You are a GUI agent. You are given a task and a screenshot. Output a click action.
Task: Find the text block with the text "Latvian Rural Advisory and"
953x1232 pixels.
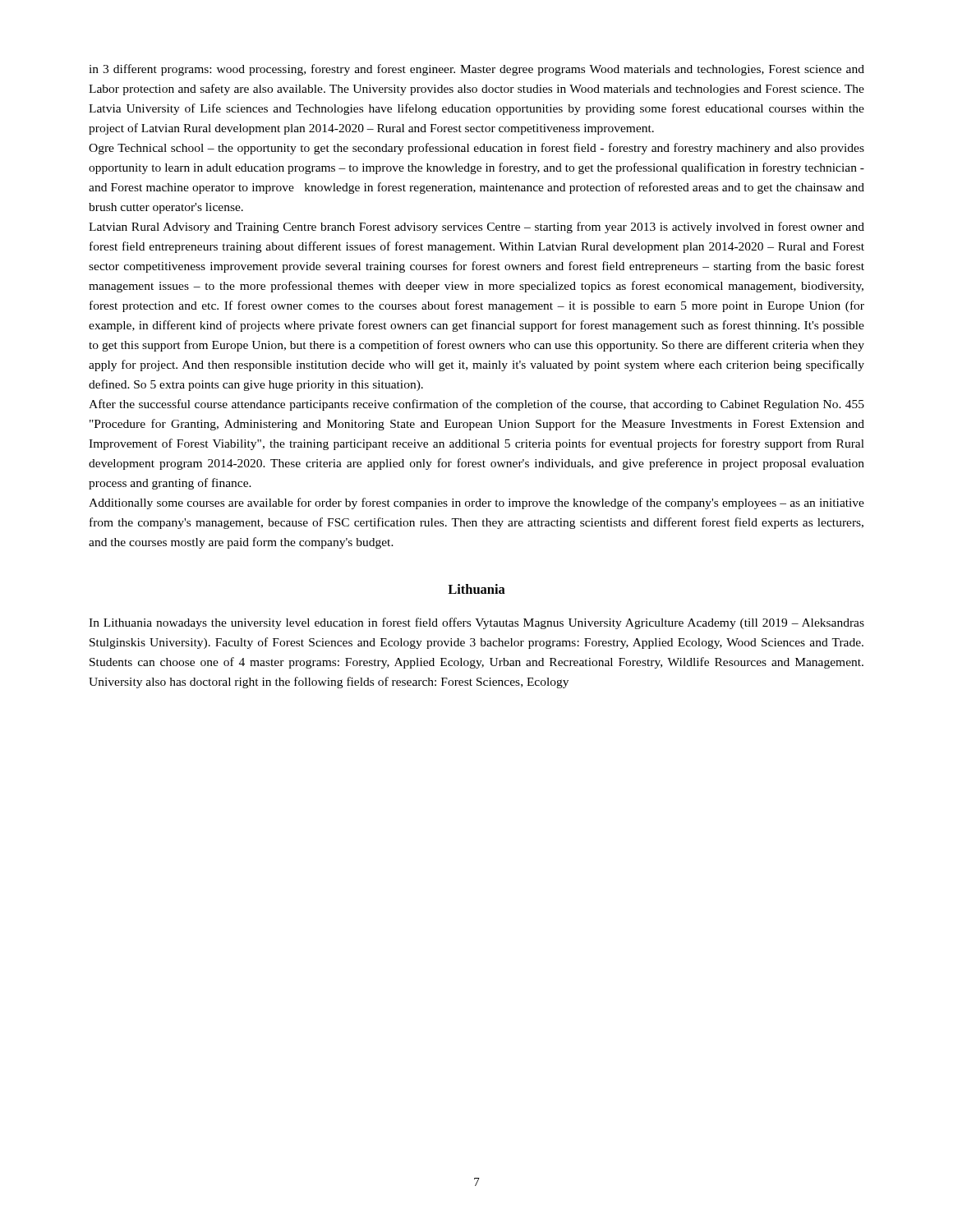(476, 306)
